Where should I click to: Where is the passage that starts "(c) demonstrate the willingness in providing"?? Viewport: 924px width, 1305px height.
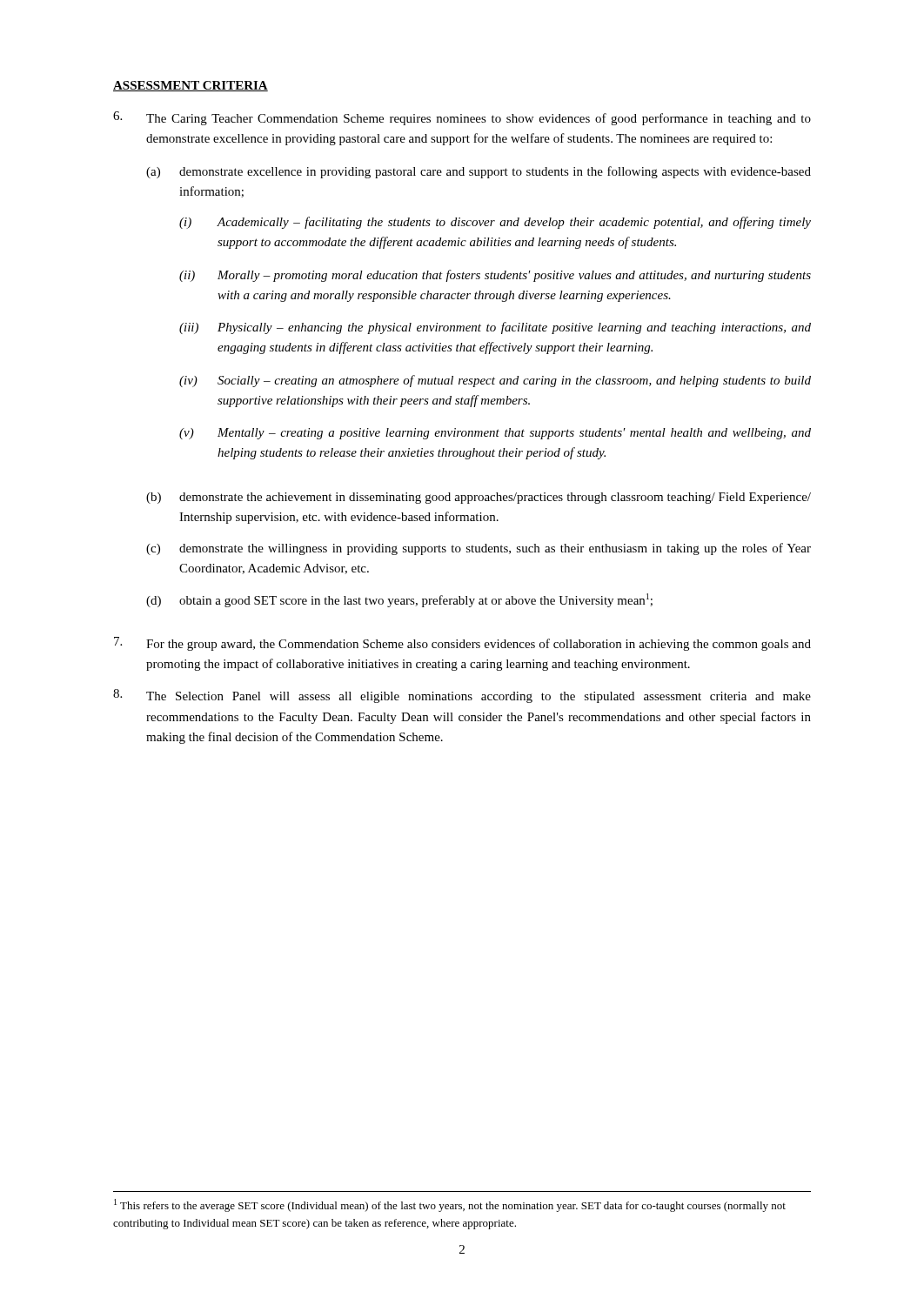(x=479, y=559)
